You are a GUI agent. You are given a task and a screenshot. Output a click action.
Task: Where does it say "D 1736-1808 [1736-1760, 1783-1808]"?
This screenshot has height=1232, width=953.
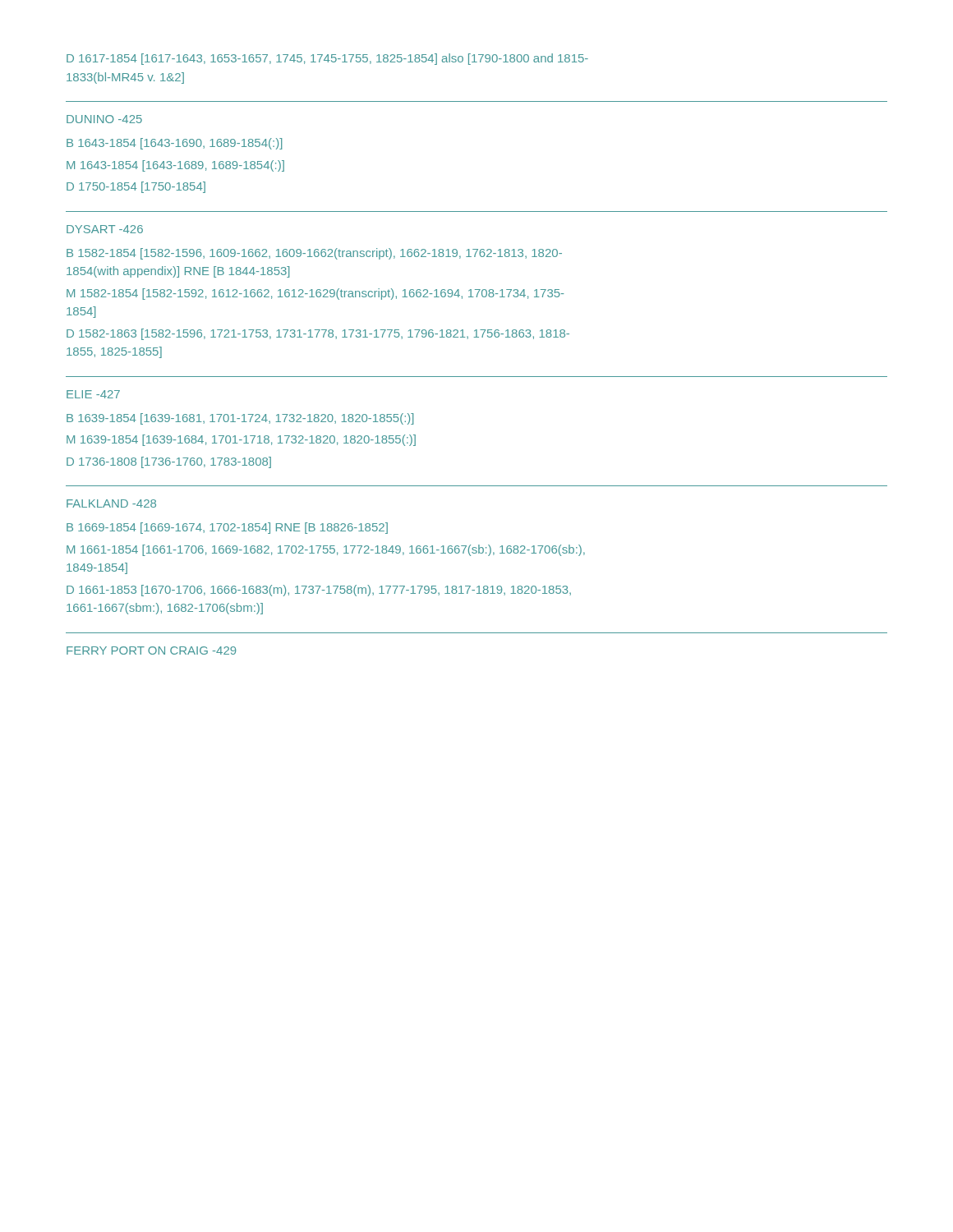click(169, 461)
